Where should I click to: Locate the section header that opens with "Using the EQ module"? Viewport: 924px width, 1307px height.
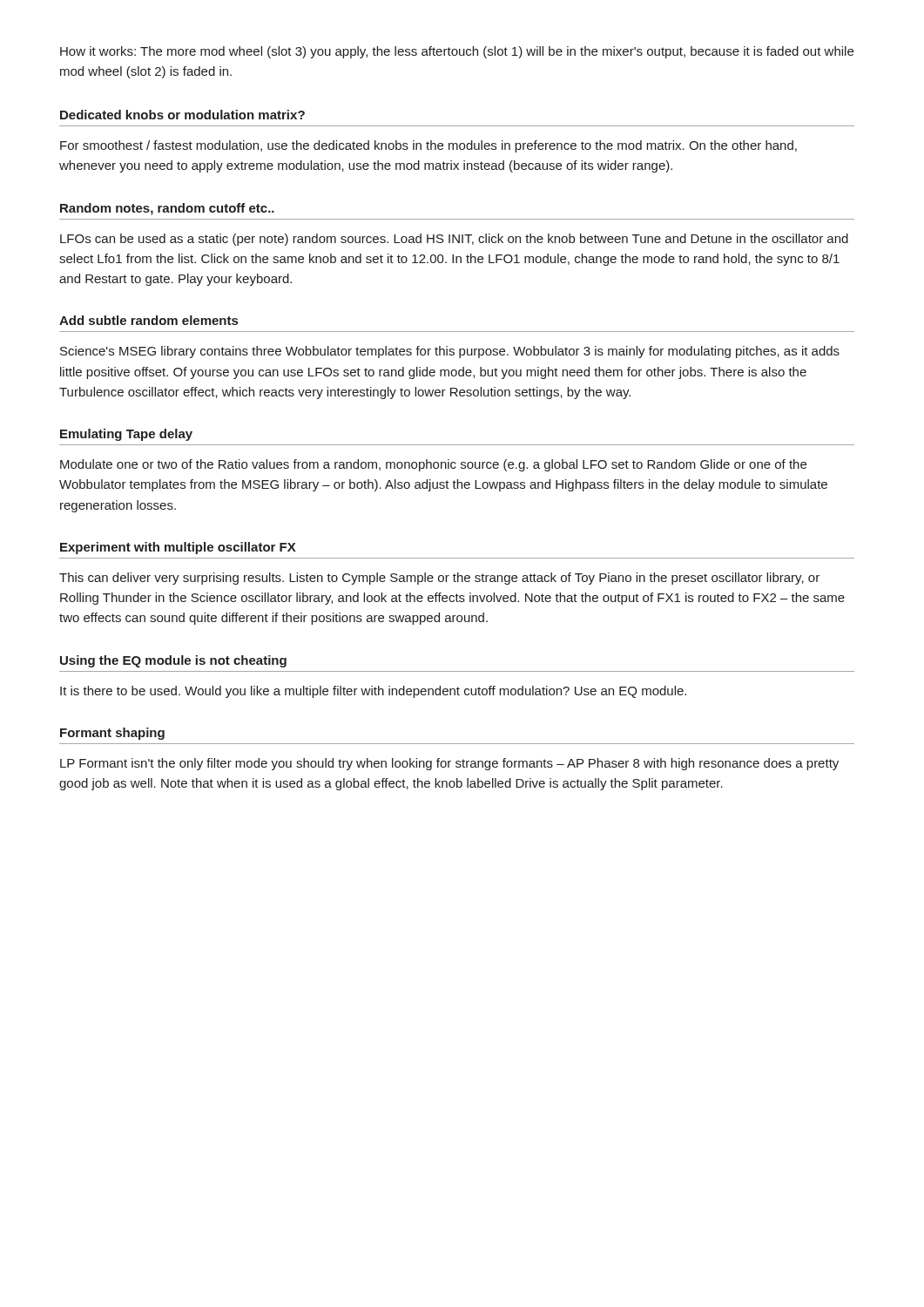(x=173, y=660)
